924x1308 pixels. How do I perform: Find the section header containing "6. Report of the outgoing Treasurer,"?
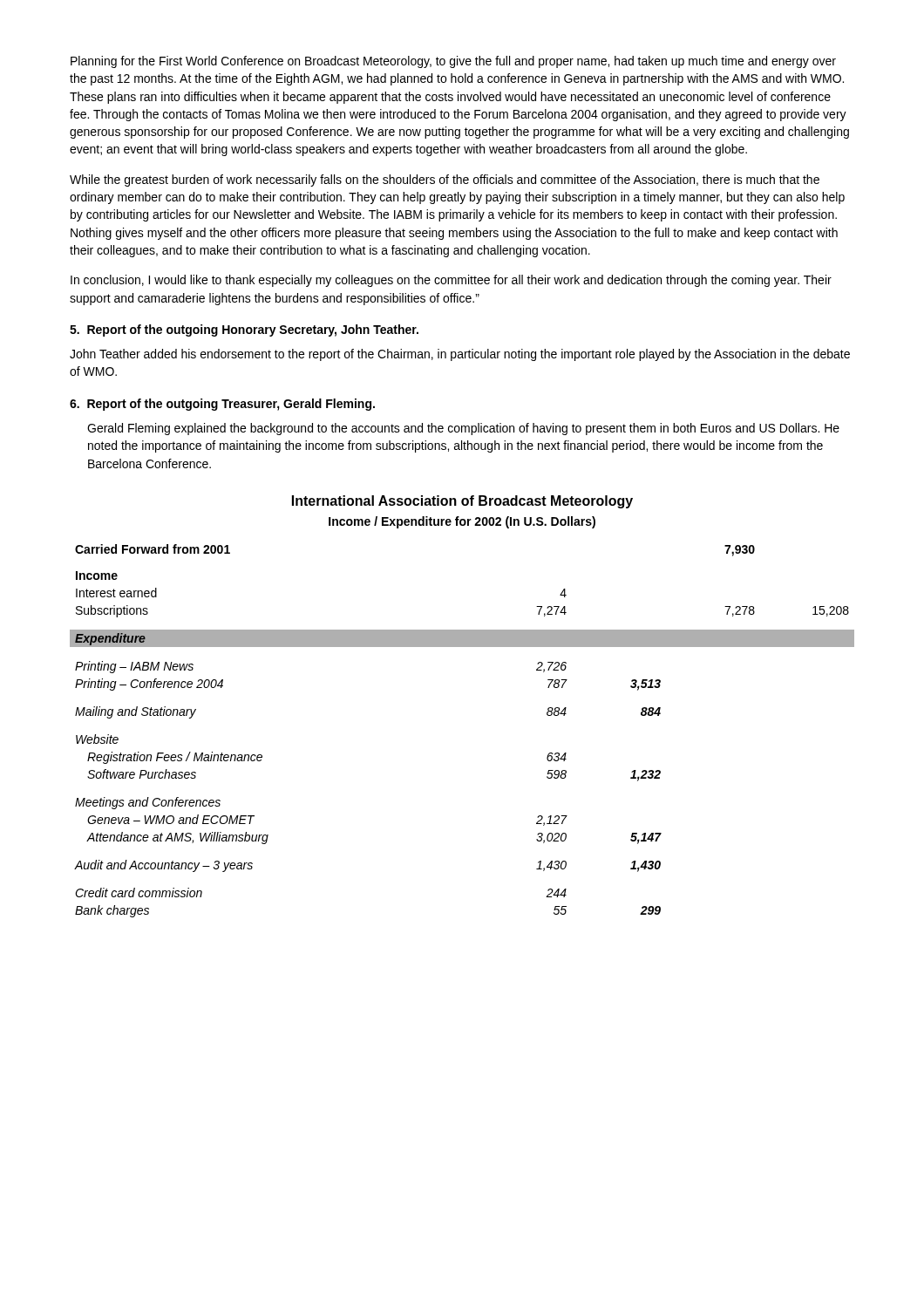222,405
